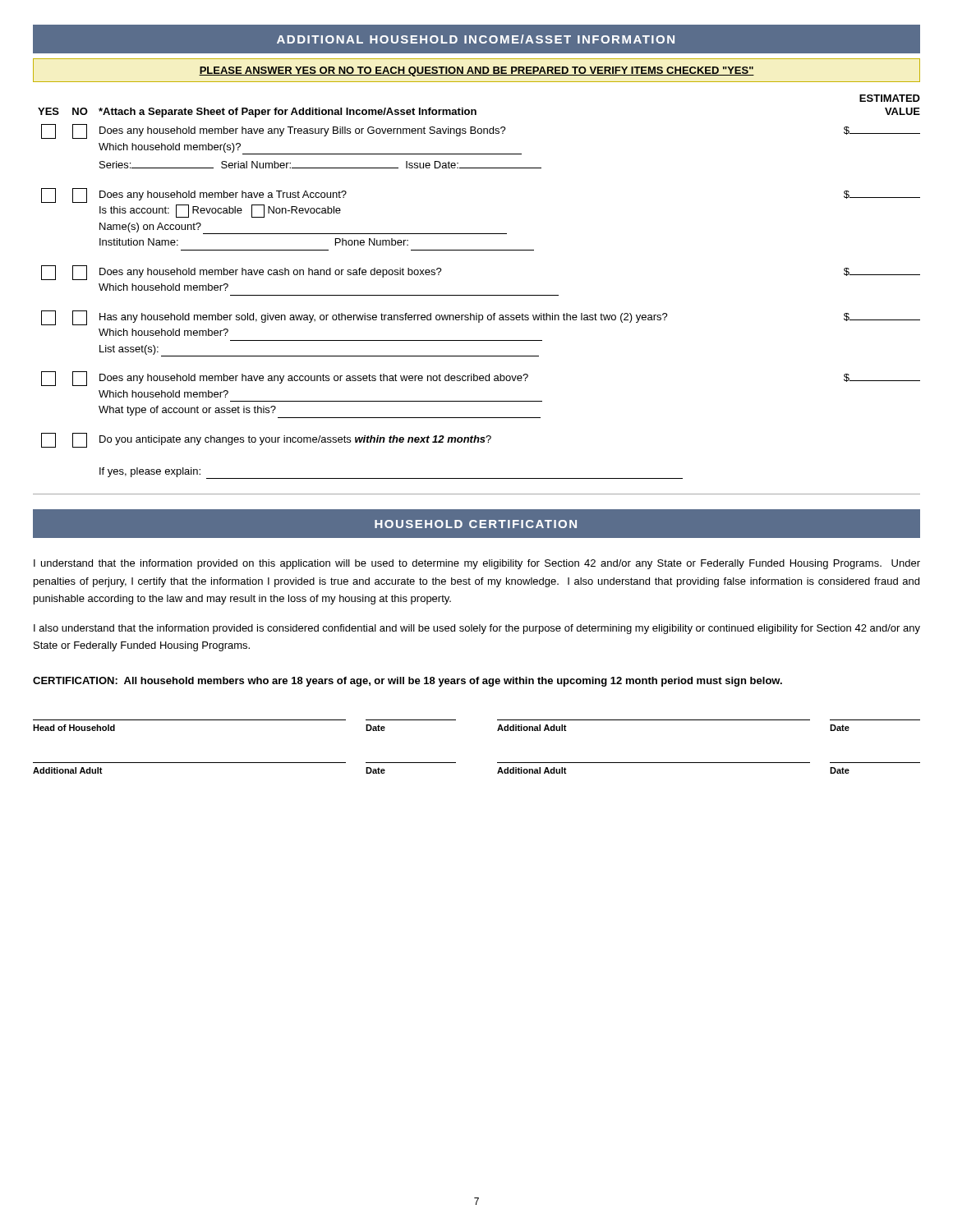The height and width of the screenshot is (1232, 953).
Task: Locate the block of text that opens with "YES NO *Attach a Separate"
Action: point(476,105)
